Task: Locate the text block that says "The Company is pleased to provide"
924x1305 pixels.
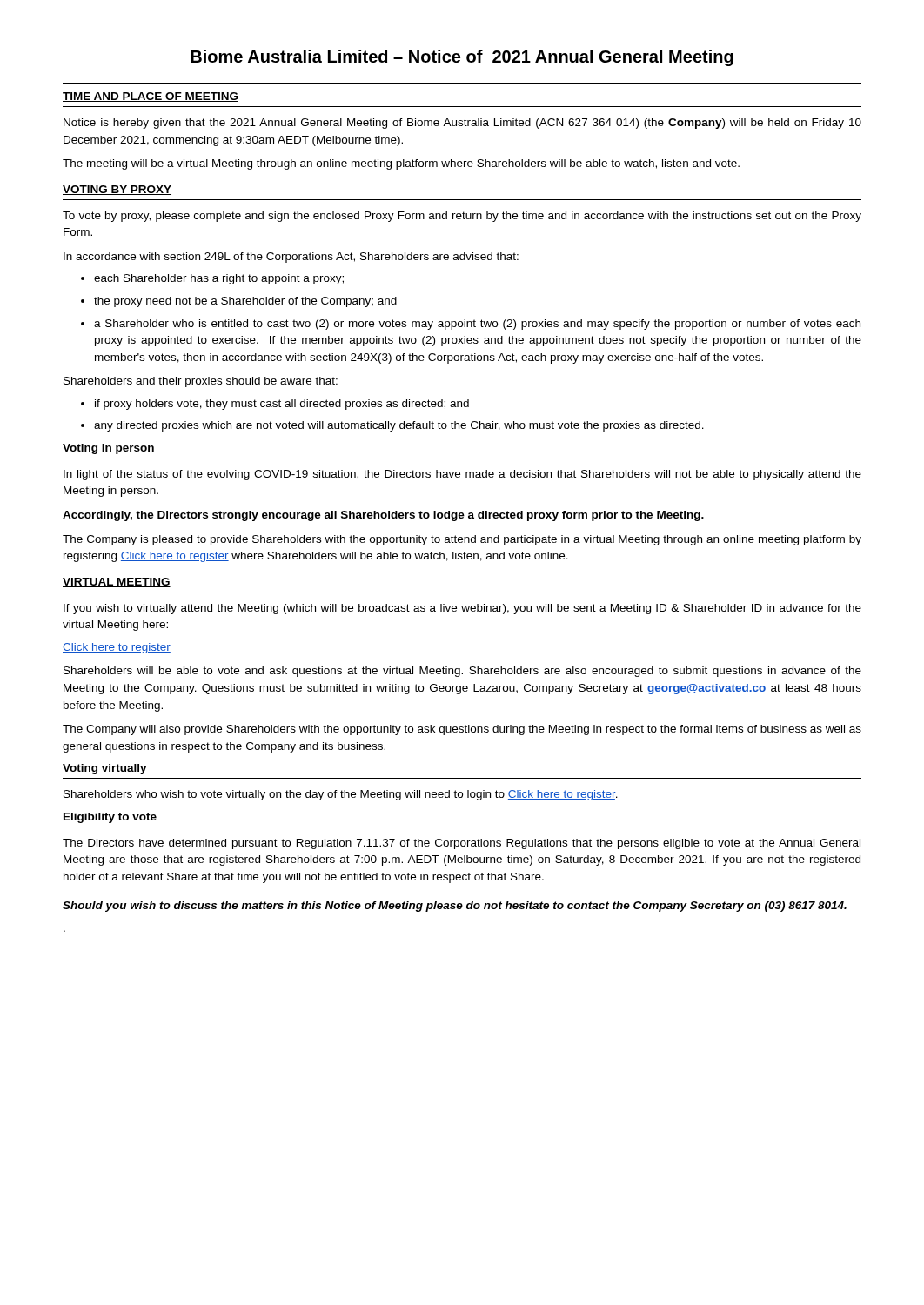Action: pyautogui.click(x=462, y=547)
